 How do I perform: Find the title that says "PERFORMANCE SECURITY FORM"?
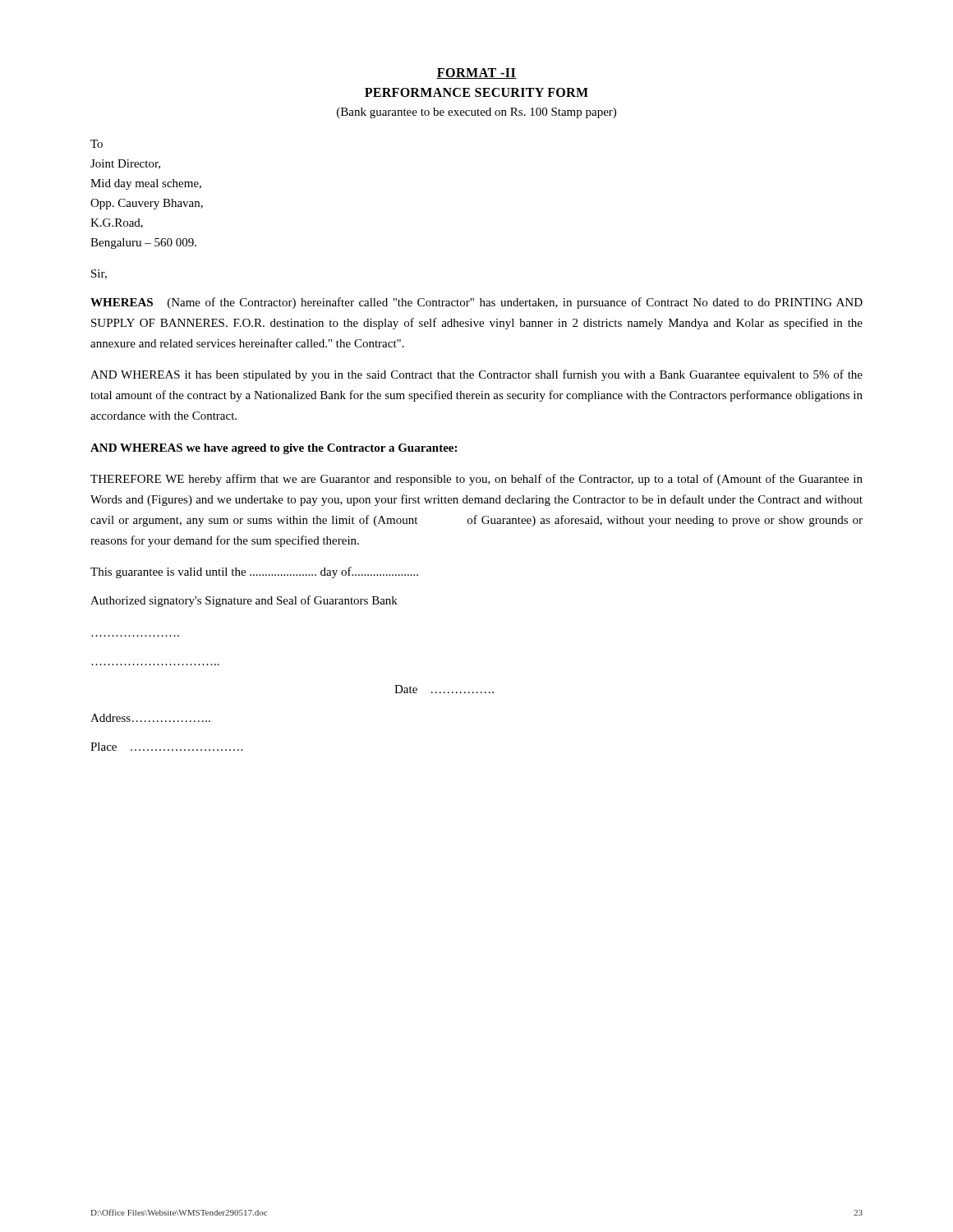tap(476, 92)
